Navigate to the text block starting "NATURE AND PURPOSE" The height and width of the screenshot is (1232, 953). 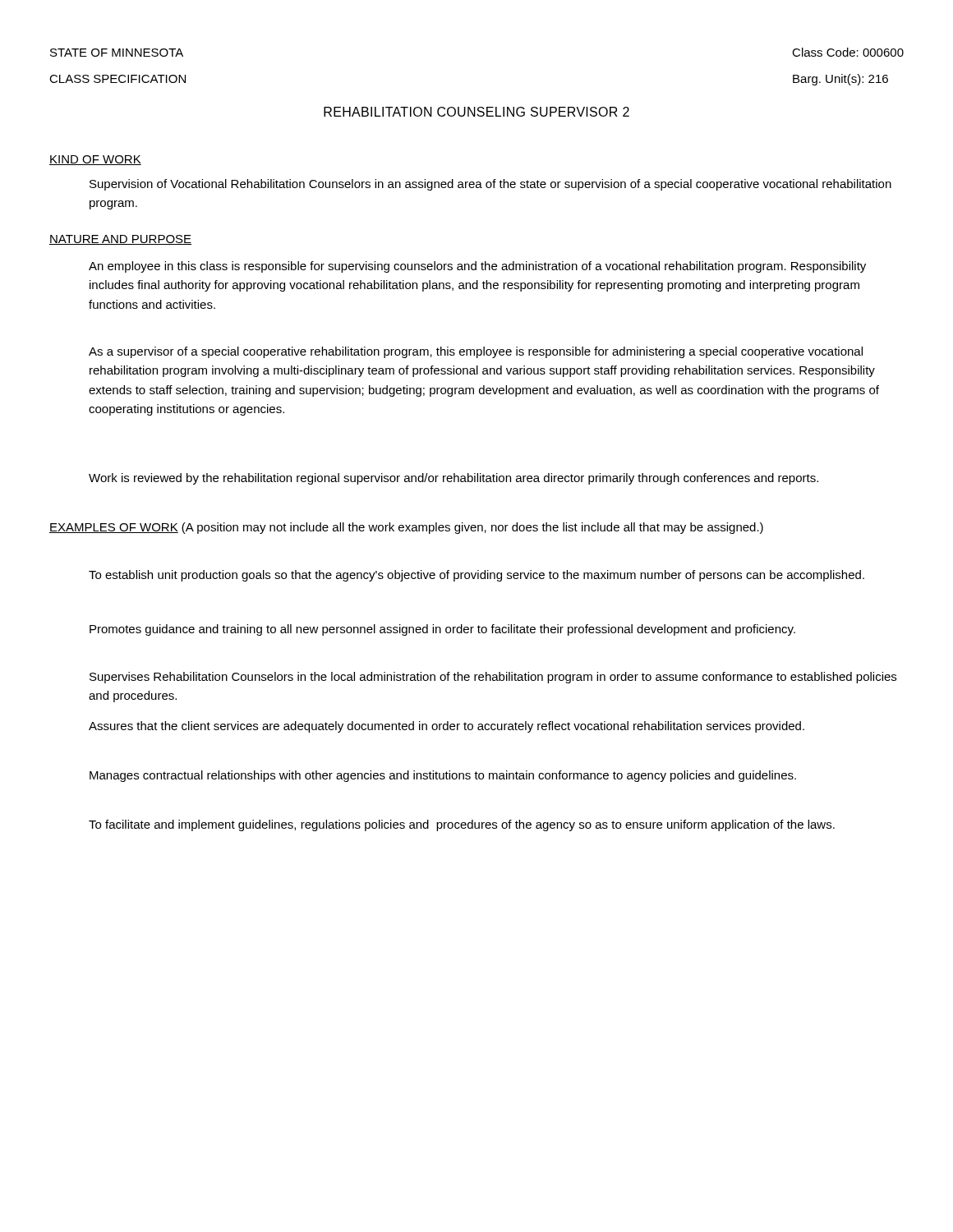tap(120, 239)
